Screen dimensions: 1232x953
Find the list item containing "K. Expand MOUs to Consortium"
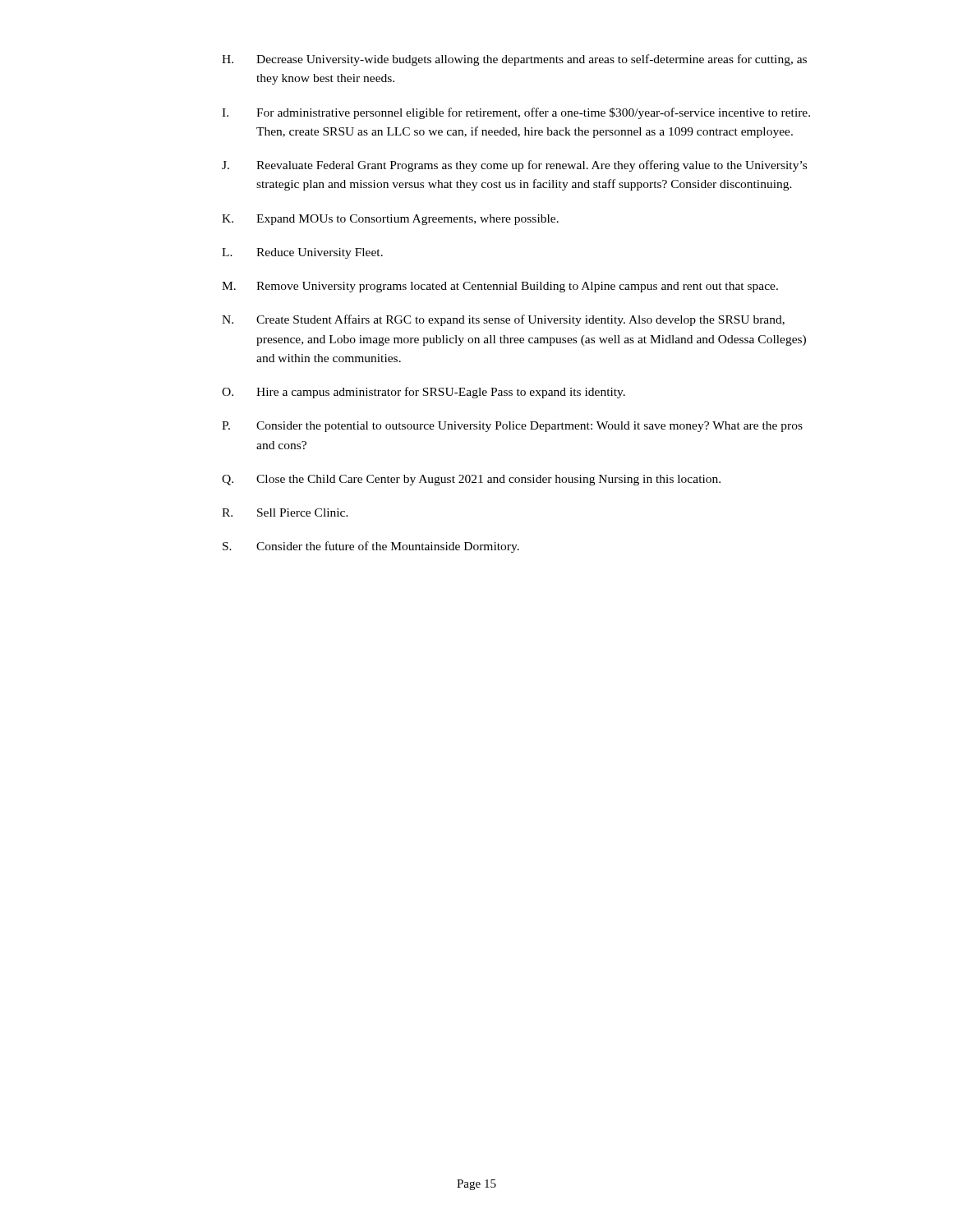pyautogui.click(x=522, y=218)
